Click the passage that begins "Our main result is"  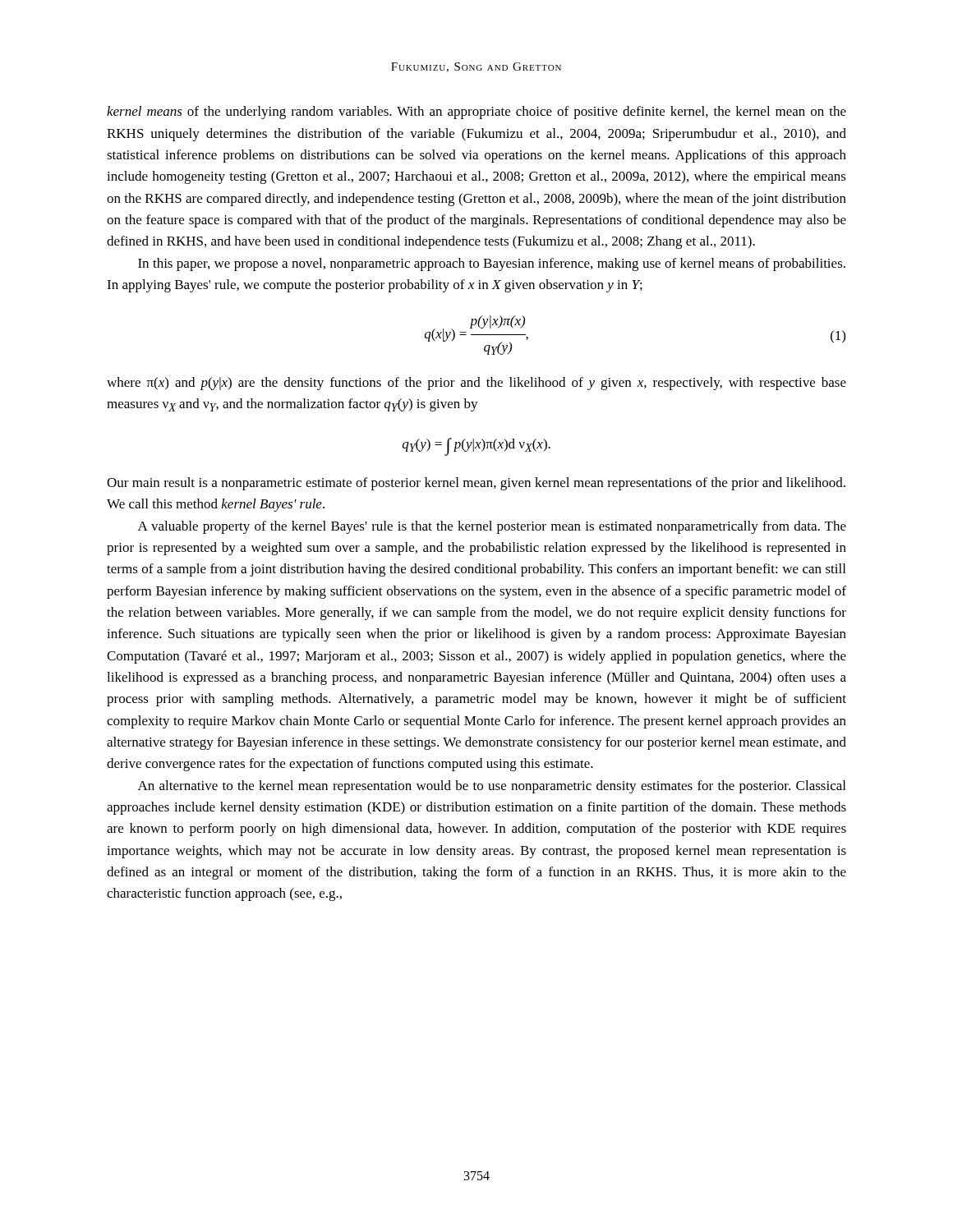coord(476,494)
